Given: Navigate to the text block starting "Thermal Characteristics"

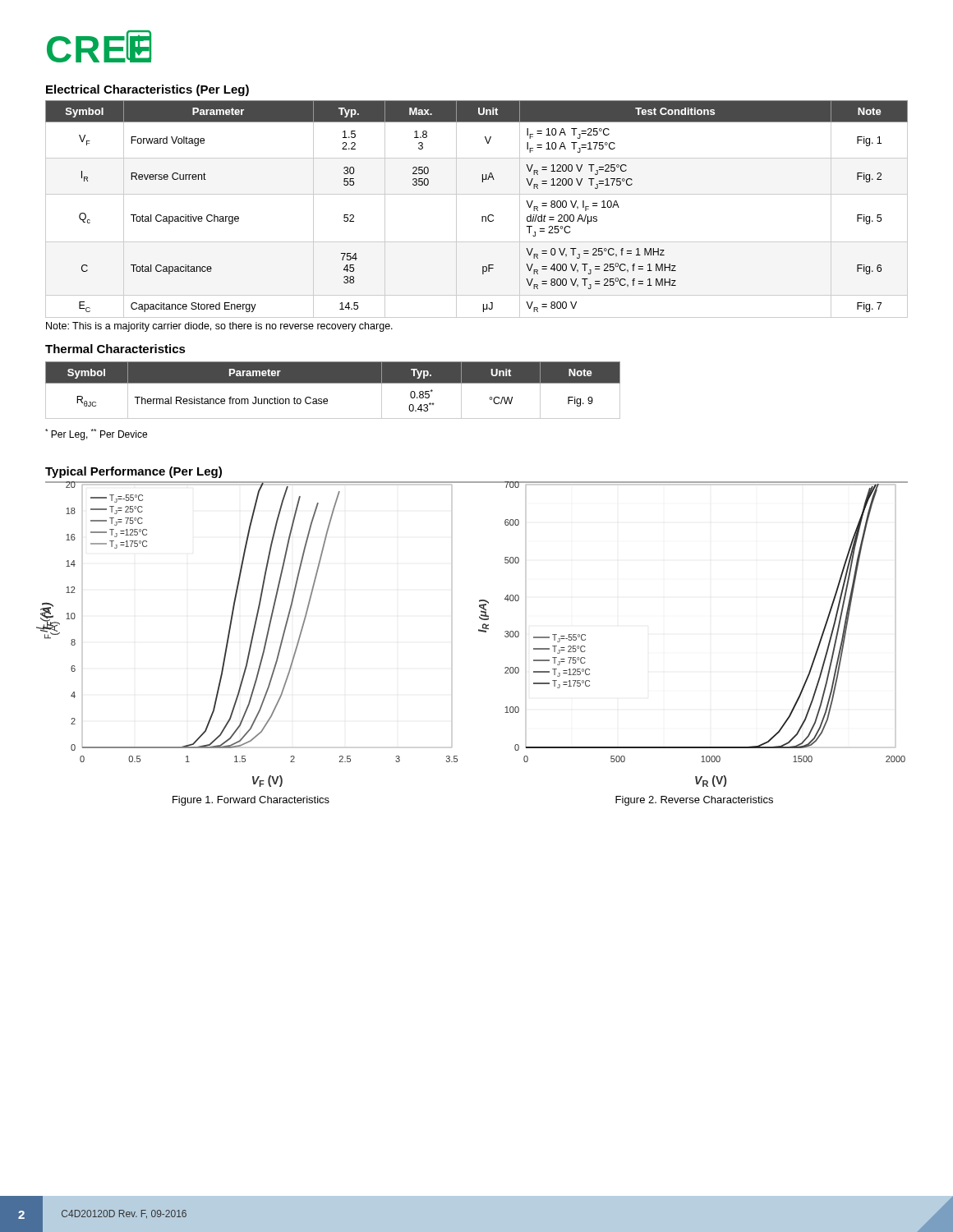Looking at the screenshot, I should point(115,349).
